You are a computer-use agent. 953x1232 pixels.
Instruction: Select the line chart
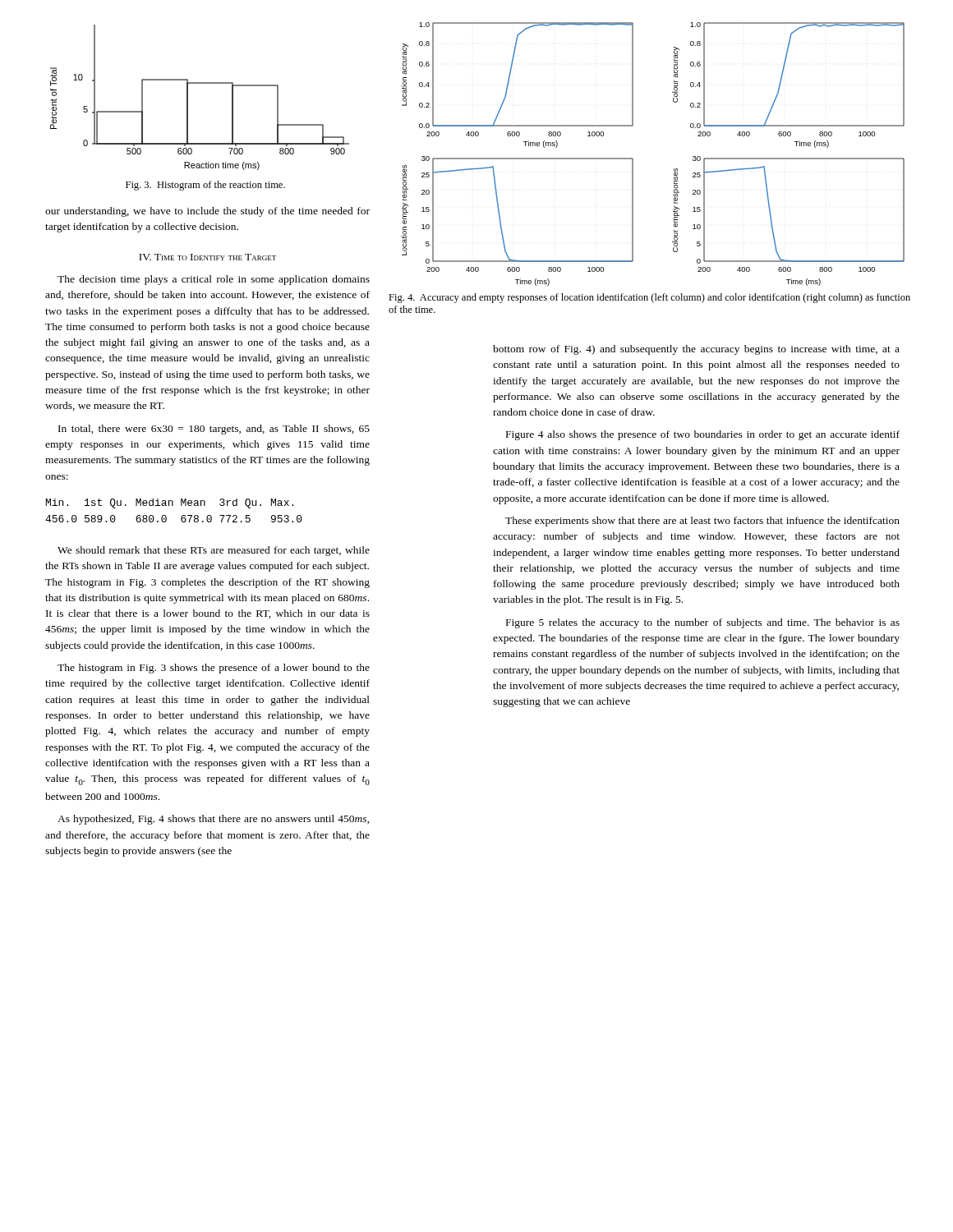pyautogui.click(x=651, y=150)
